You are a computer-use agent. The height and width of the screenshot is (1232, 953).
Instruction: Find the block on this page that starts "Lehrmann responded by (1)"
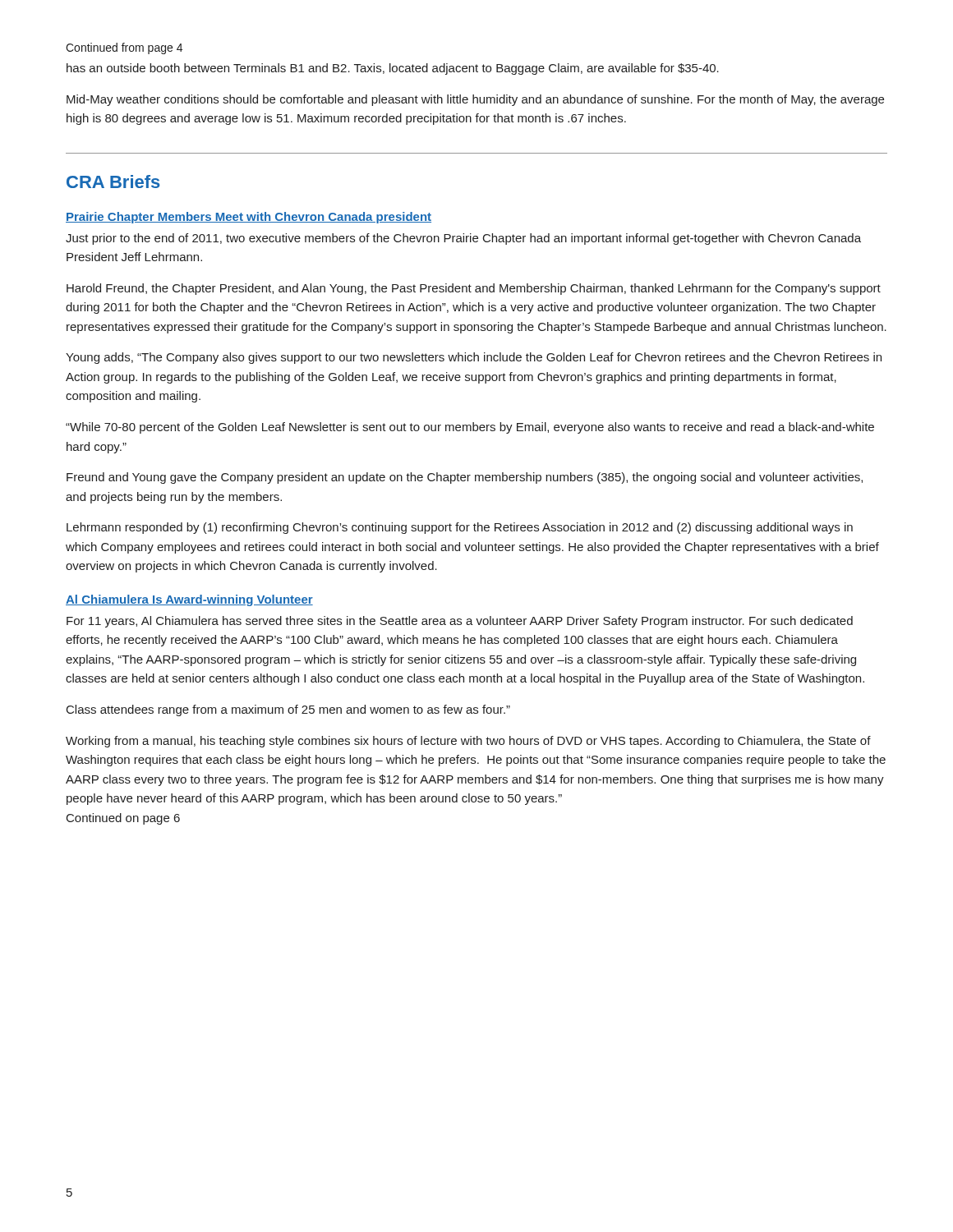coord(472,546)
